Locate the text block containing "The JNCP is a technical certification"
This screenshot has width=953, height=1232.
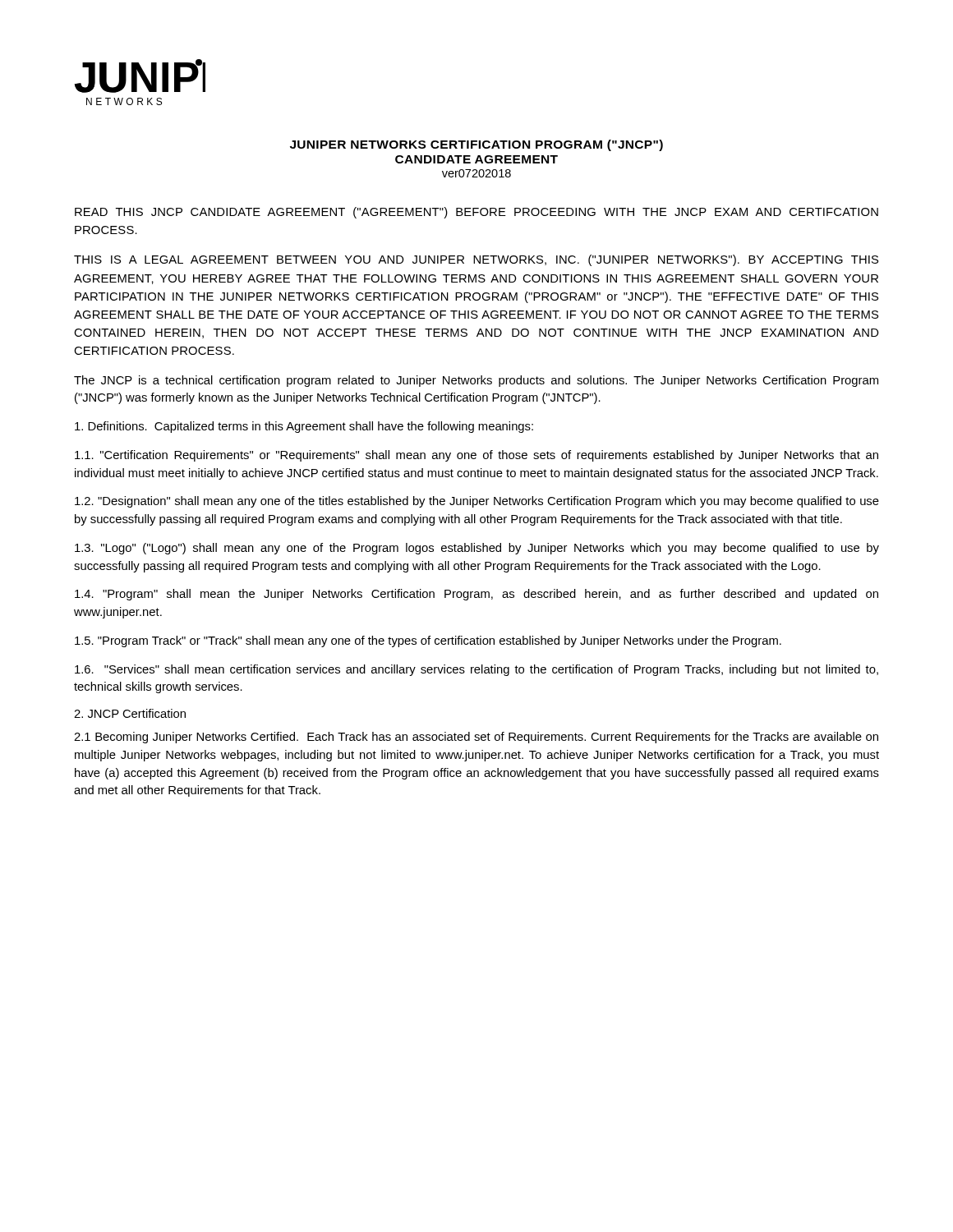pos(476,389)
